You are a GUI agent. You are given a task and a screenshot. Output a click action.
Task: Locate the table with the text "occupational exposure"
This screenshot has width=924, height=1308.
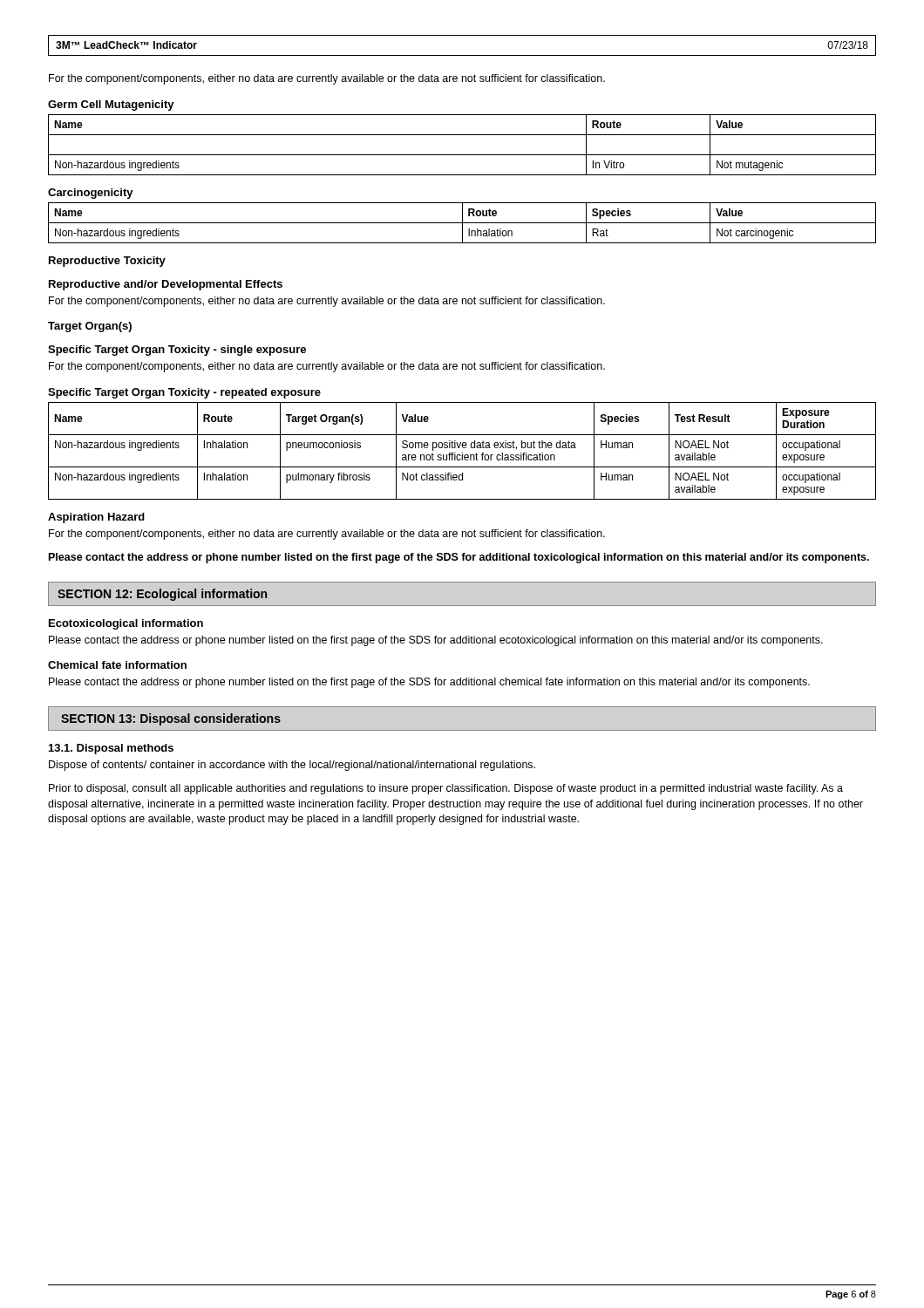tap(462, 450)
